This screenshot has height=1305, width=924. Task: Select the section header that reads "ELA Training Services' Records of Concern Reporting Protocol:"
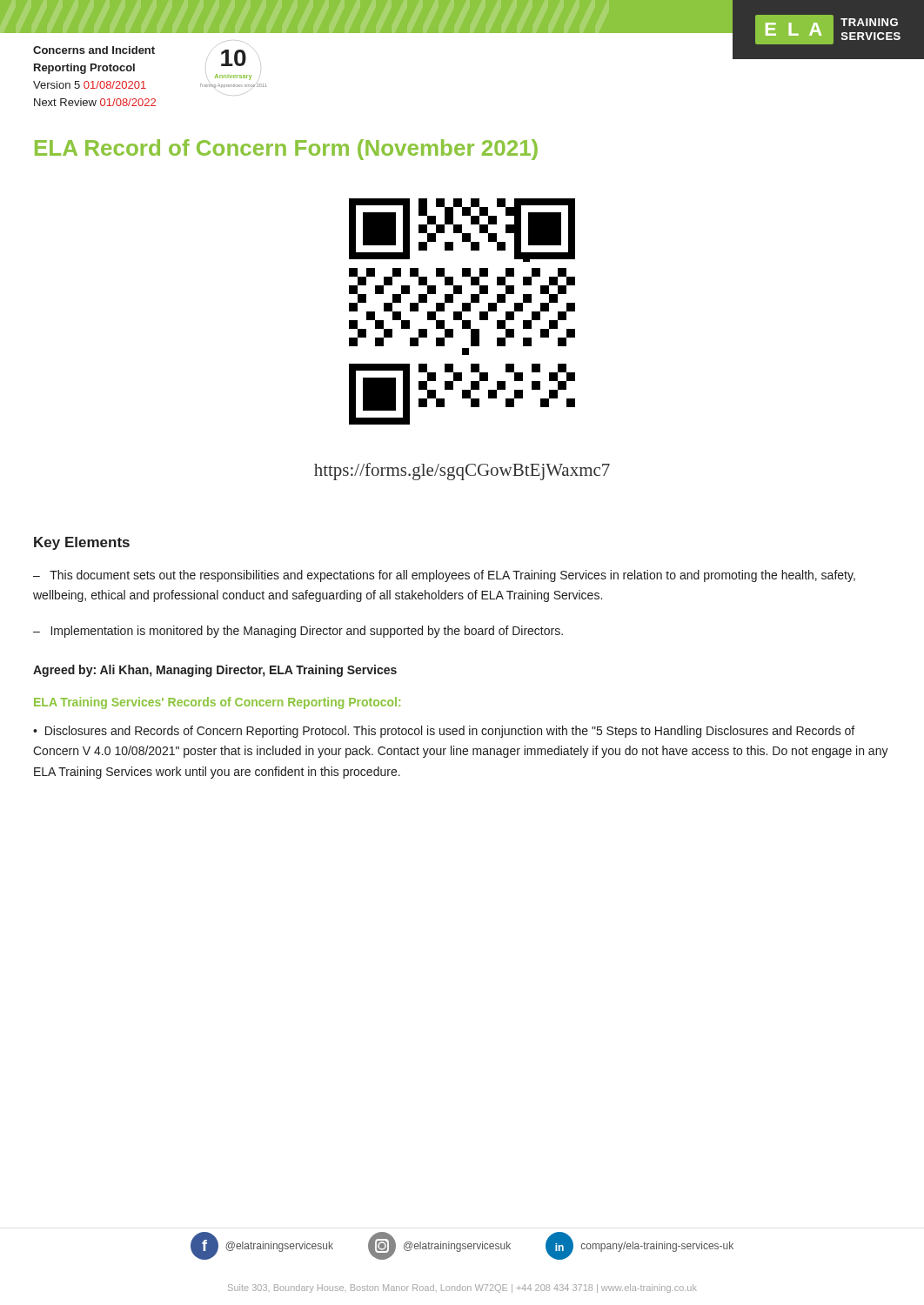[217, 702]
